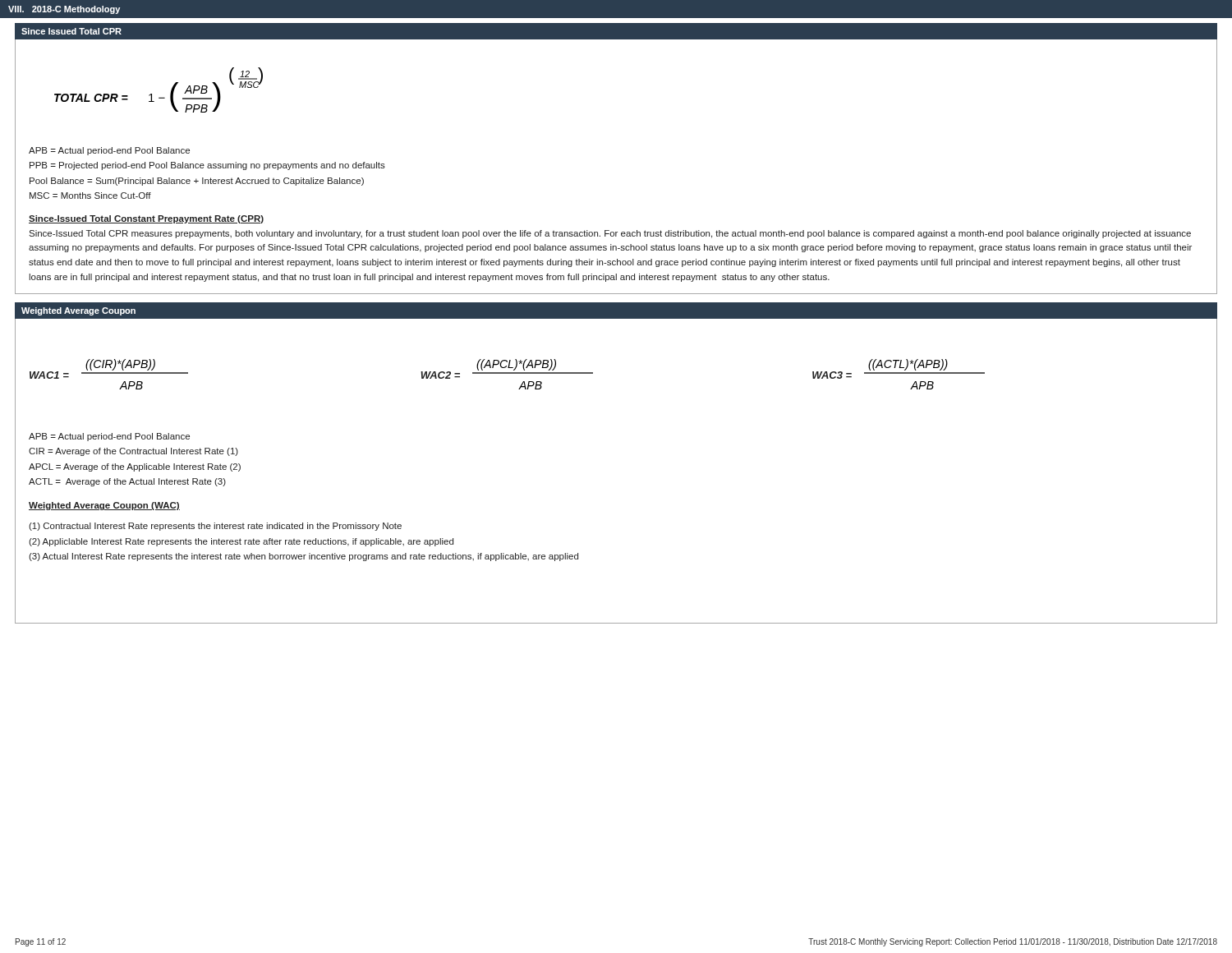Image resolution: width=1232 pixels, height=953 pixels.
Task: Locate the passage starting "Weighted Average Coupon (WAC)"
Action: [104, 506]
